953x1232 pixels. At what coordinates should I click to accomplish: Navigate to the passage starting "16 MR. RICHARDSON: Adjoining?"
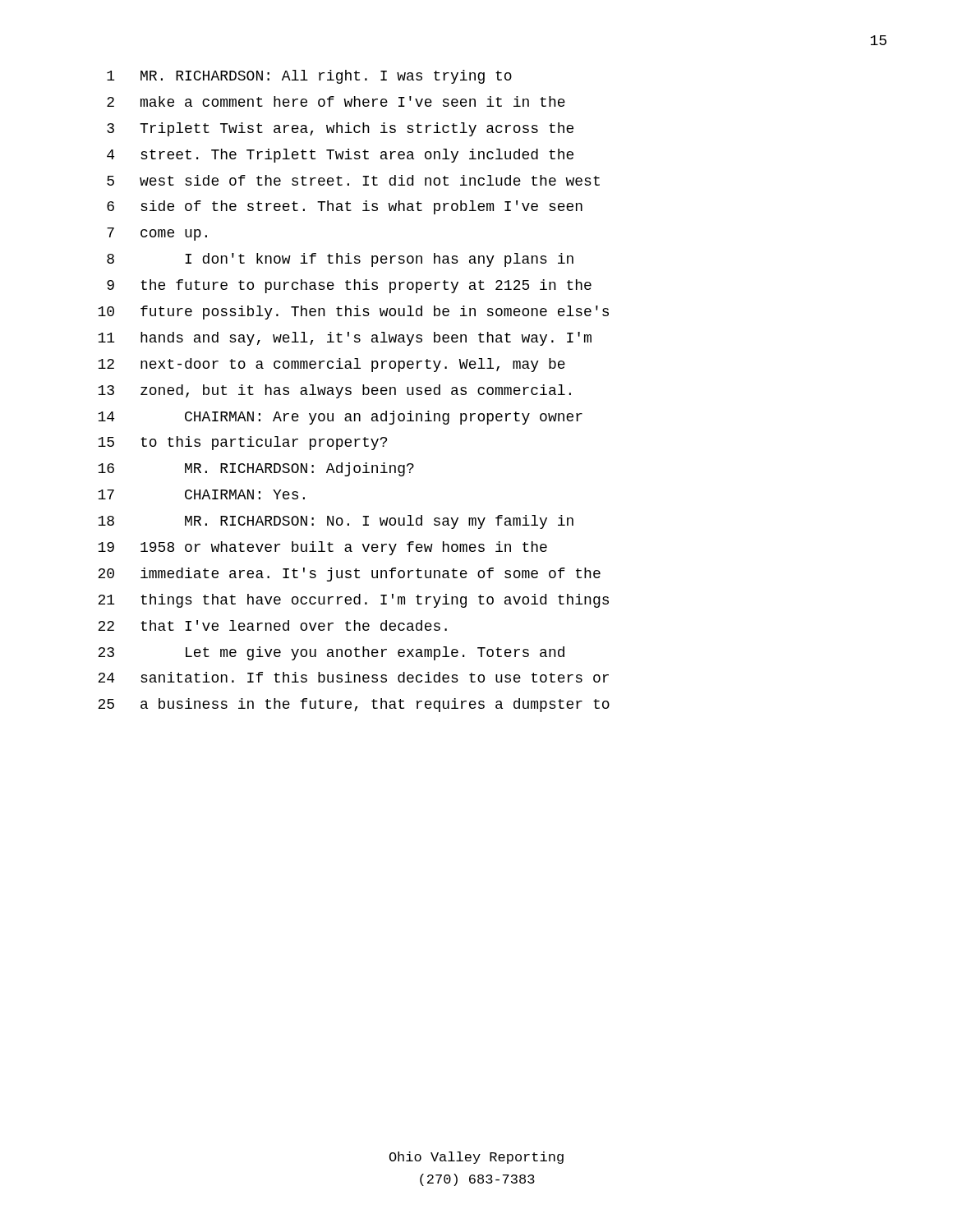[256, 469]
